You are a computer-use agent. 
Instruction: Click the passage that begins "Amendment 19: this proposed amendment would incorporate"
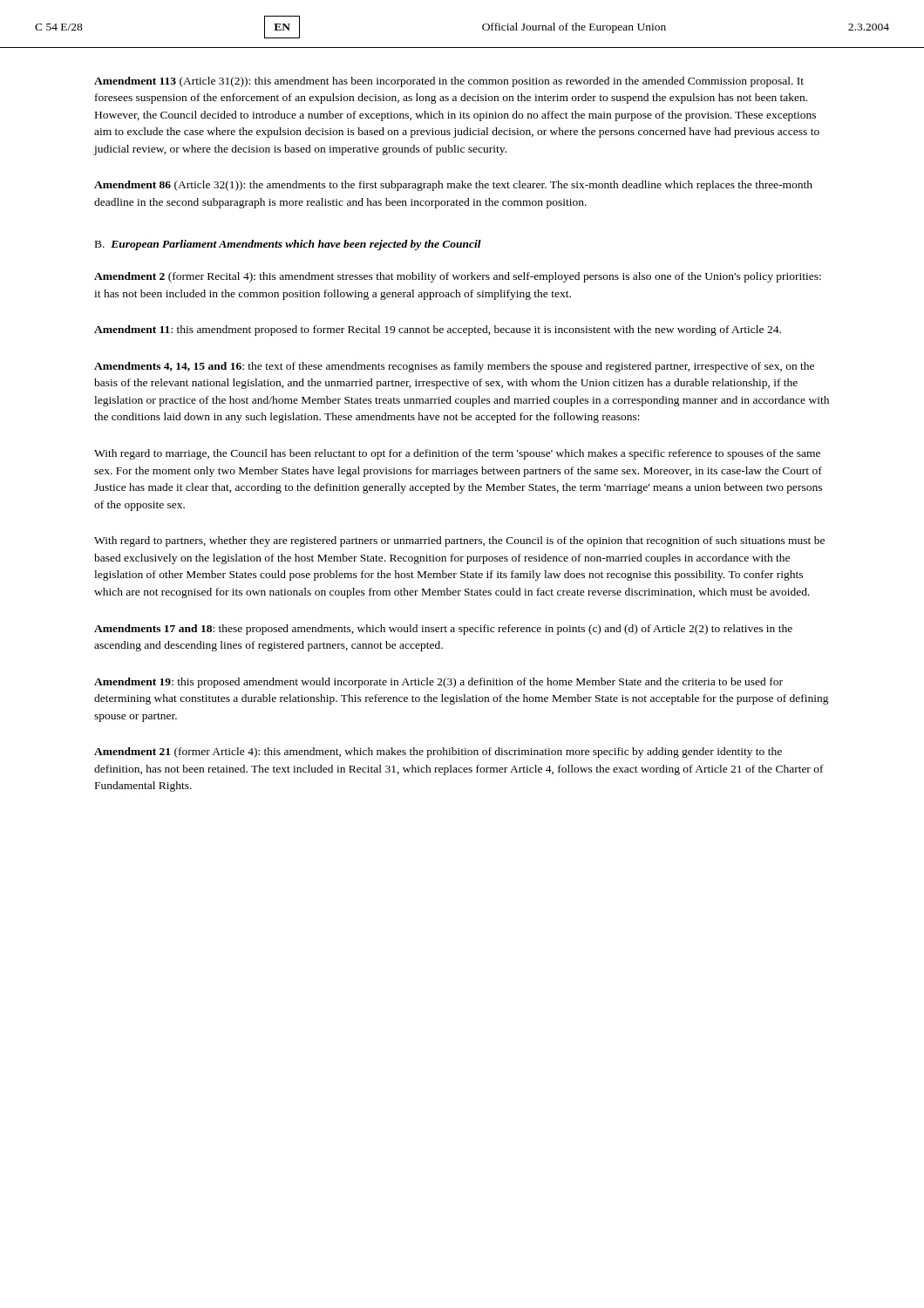coord(461,698)
